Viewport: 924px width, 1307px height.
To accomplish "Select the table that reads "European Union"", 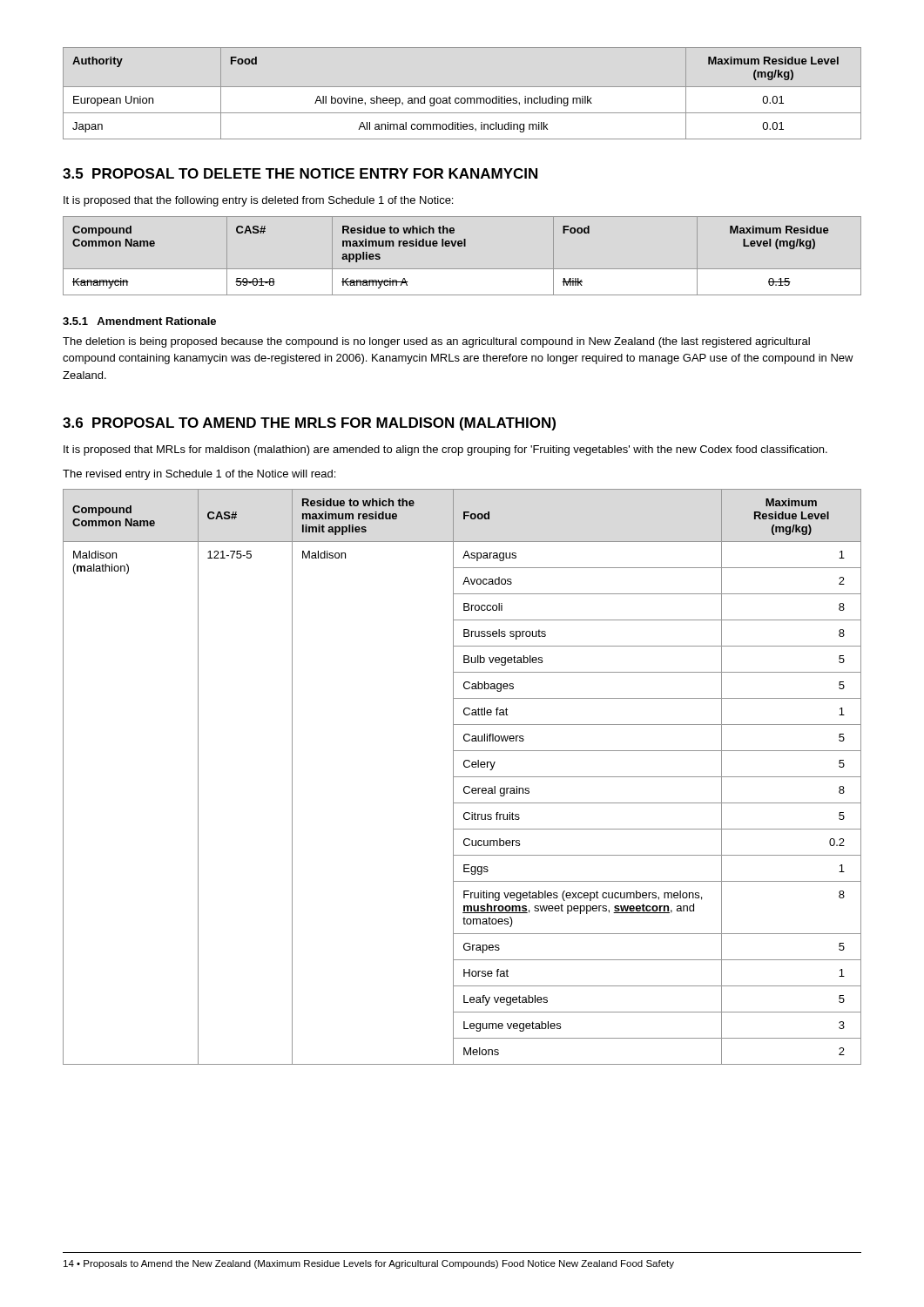I will point(462,93).
